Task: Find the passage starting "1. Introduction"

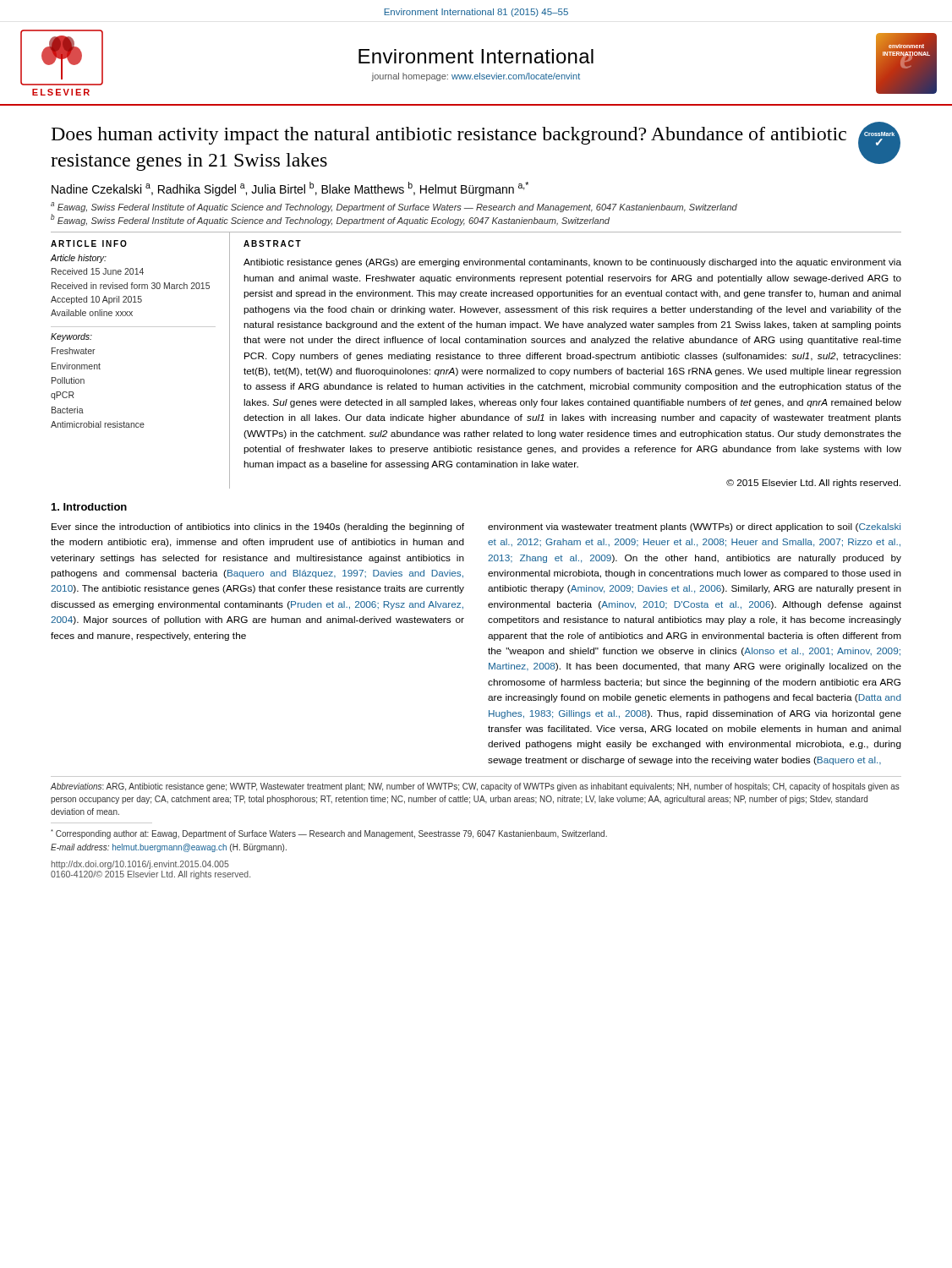Action: coord(89,507)
